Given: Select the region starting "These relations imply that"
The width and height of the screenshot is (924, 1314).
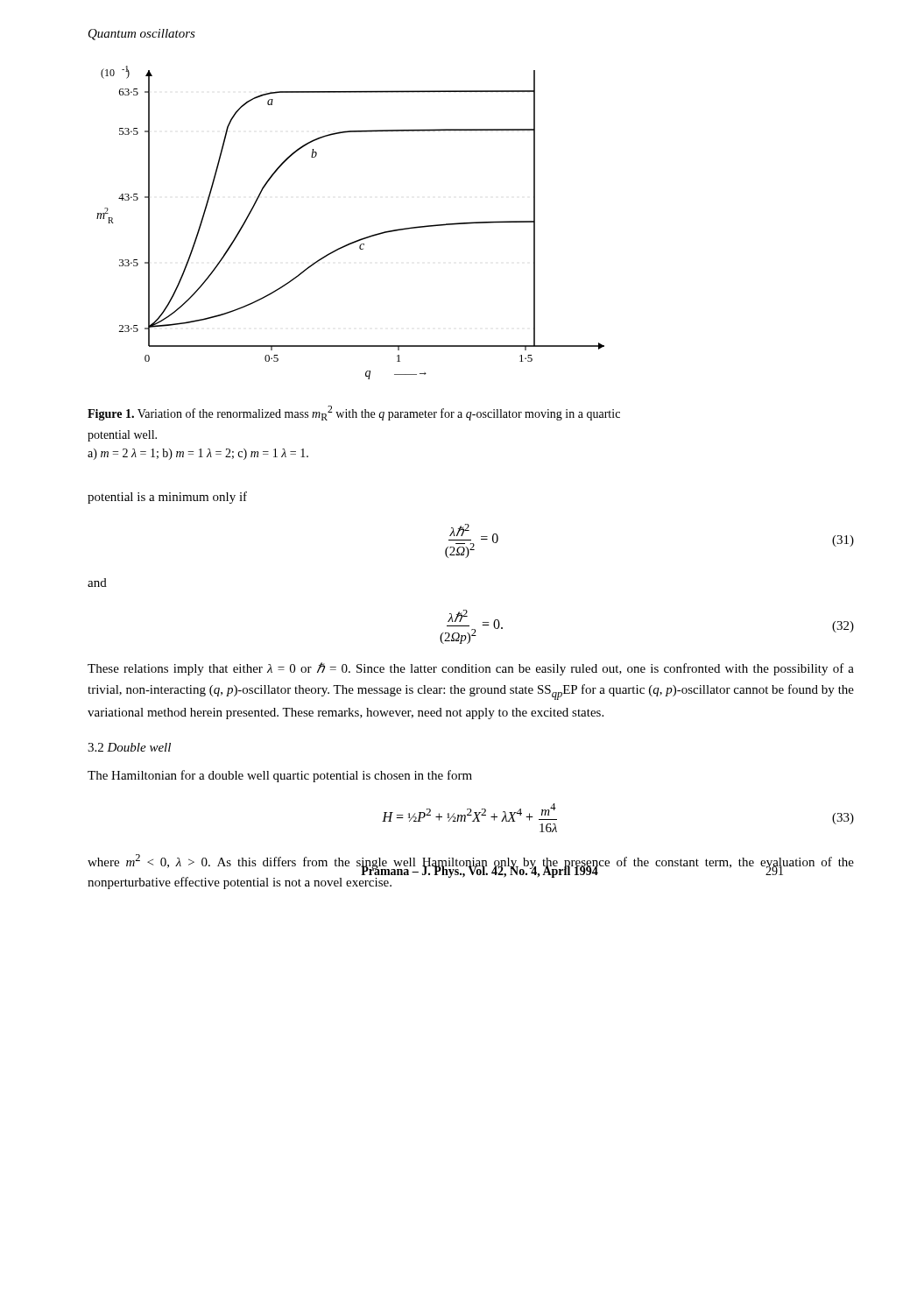Looking at the screenshot, I should click(x=471, y=691).
